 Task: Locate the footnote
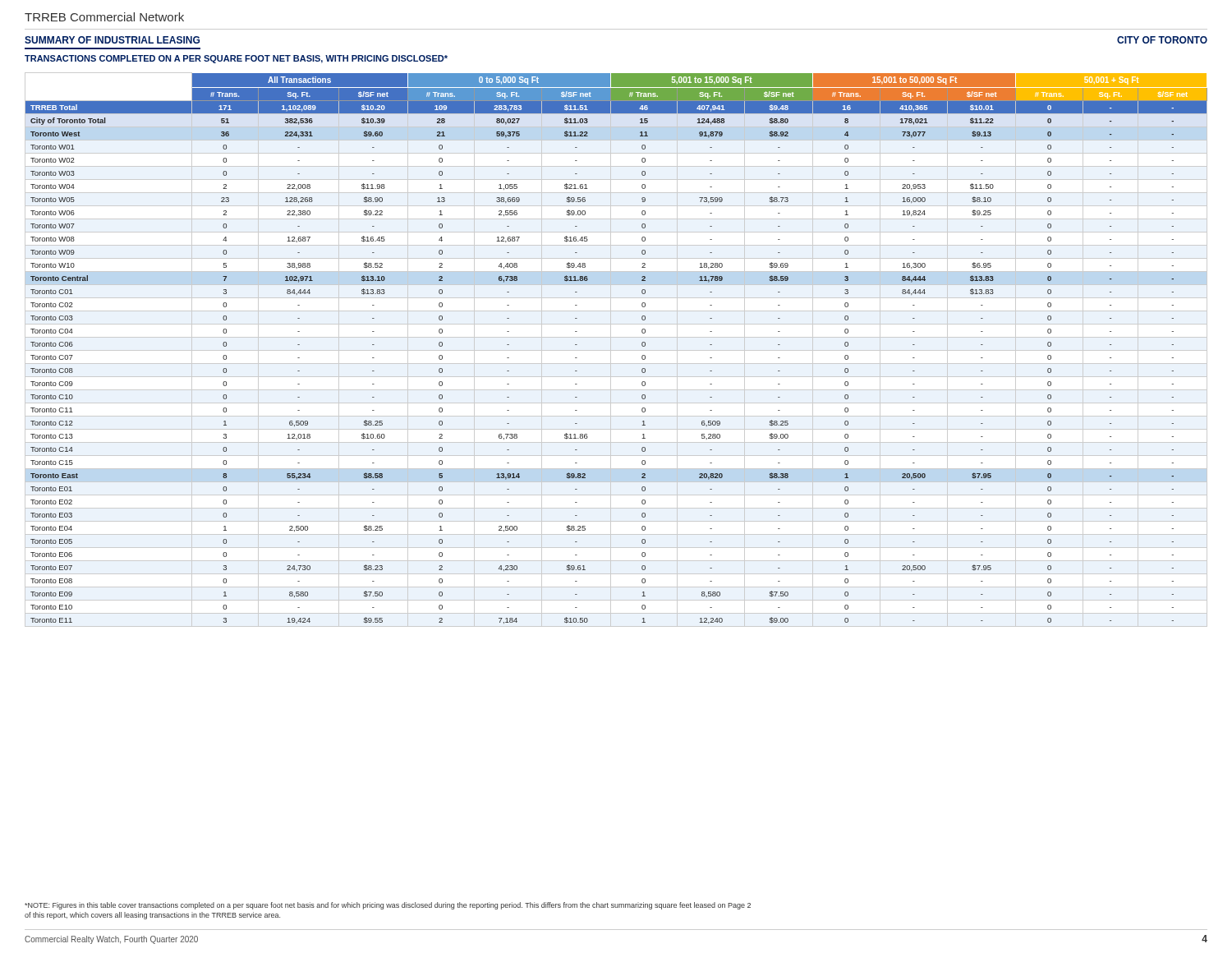pos(616,911)
